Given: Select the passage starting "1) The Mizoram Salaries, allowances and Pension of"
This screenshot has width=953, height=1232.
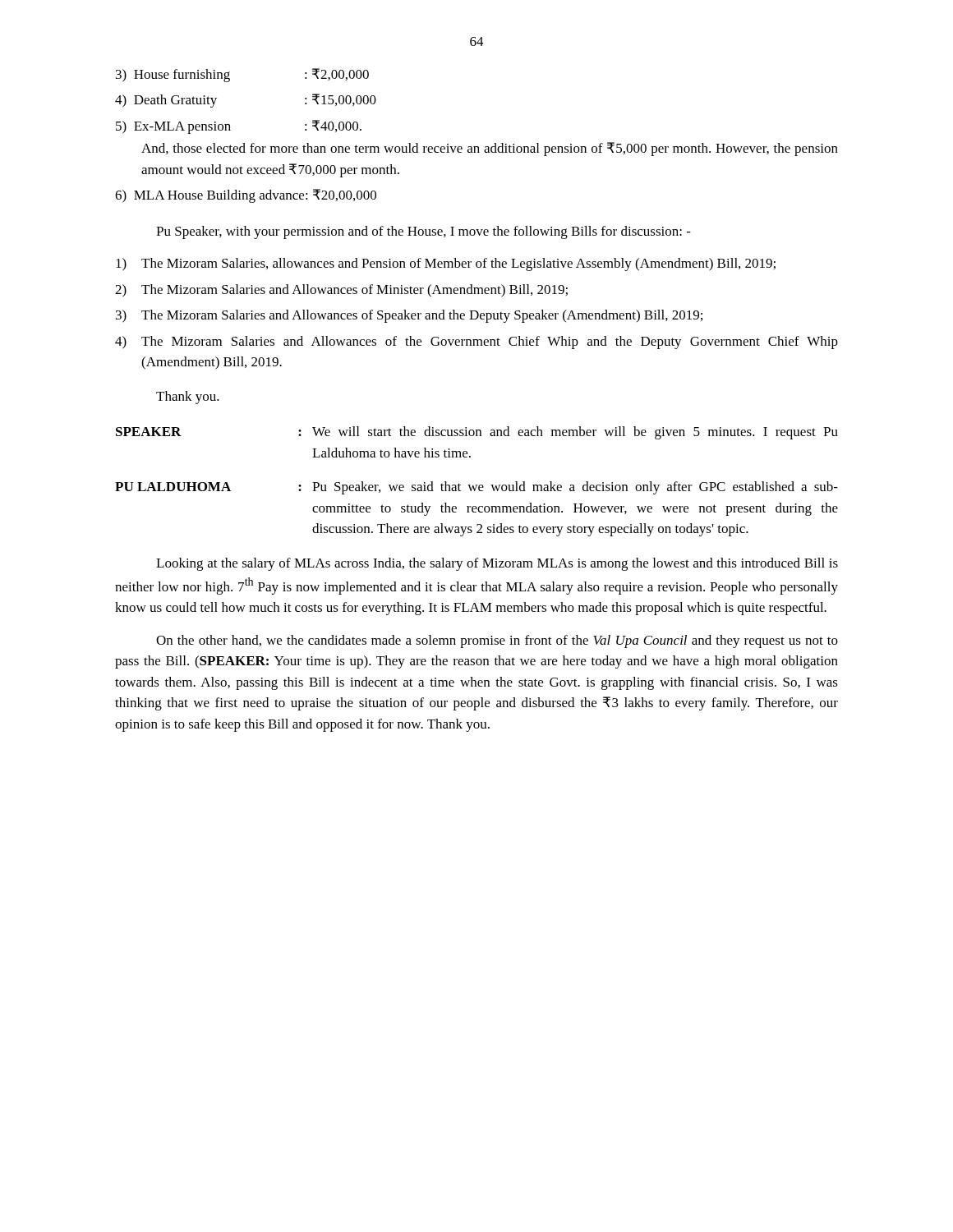Looking at the screenshot, I should click(x=476, y=263).
